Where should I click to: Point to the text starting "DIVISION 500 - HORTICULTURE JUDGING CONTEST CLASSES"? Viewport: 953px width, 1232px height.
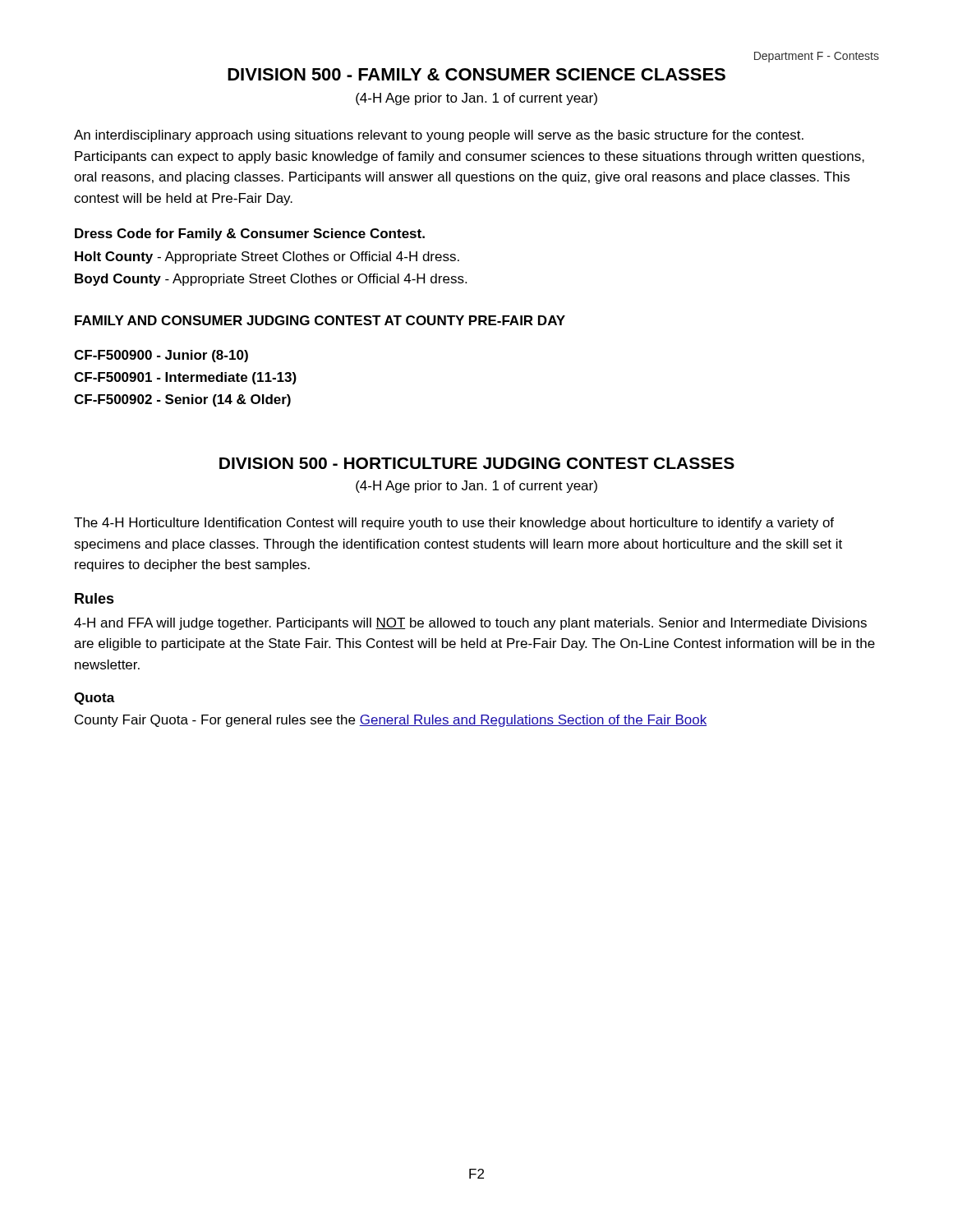tap(476, 463)
